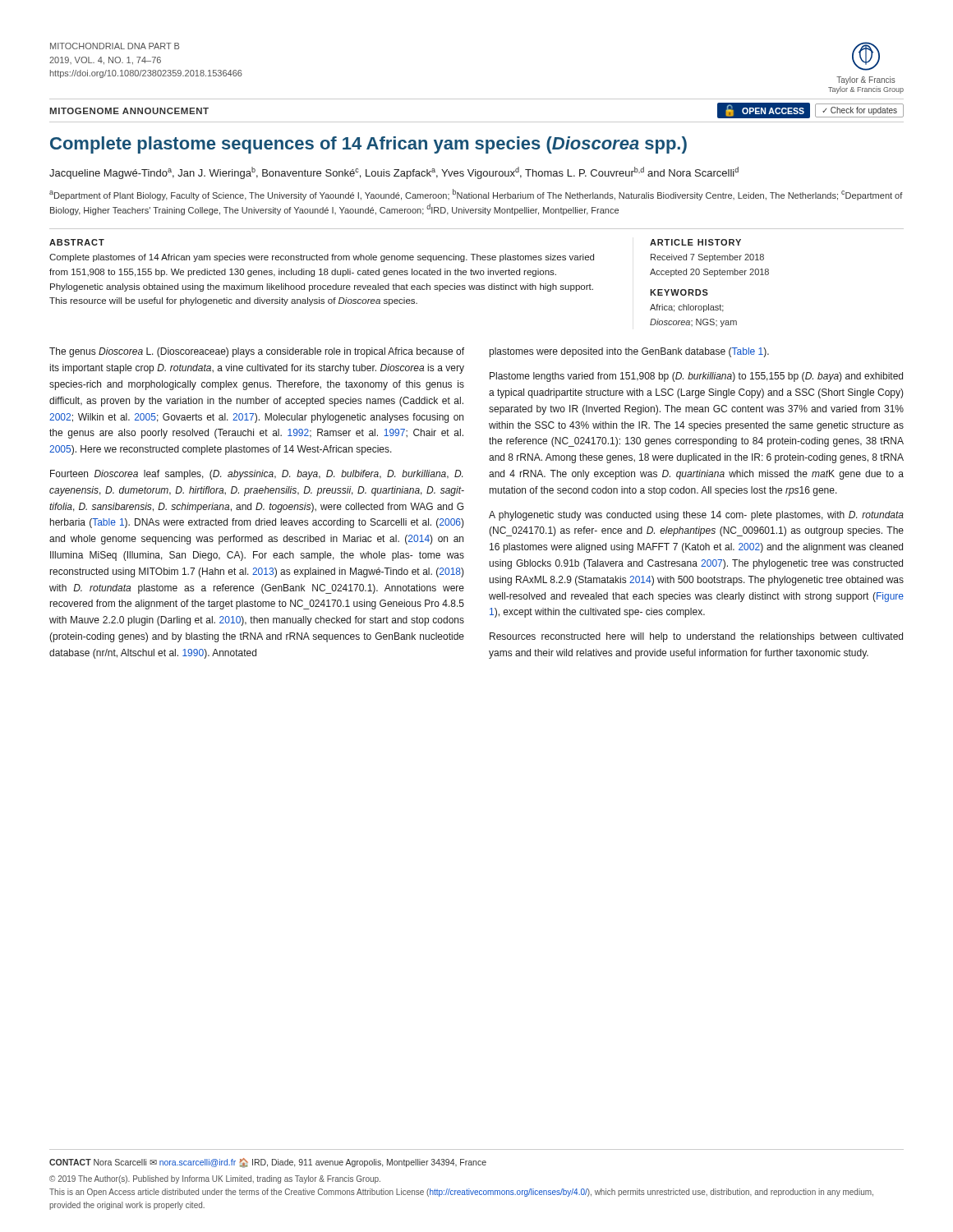
Task: Navigate to the region starting "plastomes were deposited into the GenBank database (Table"
Action: click(629, 352)
